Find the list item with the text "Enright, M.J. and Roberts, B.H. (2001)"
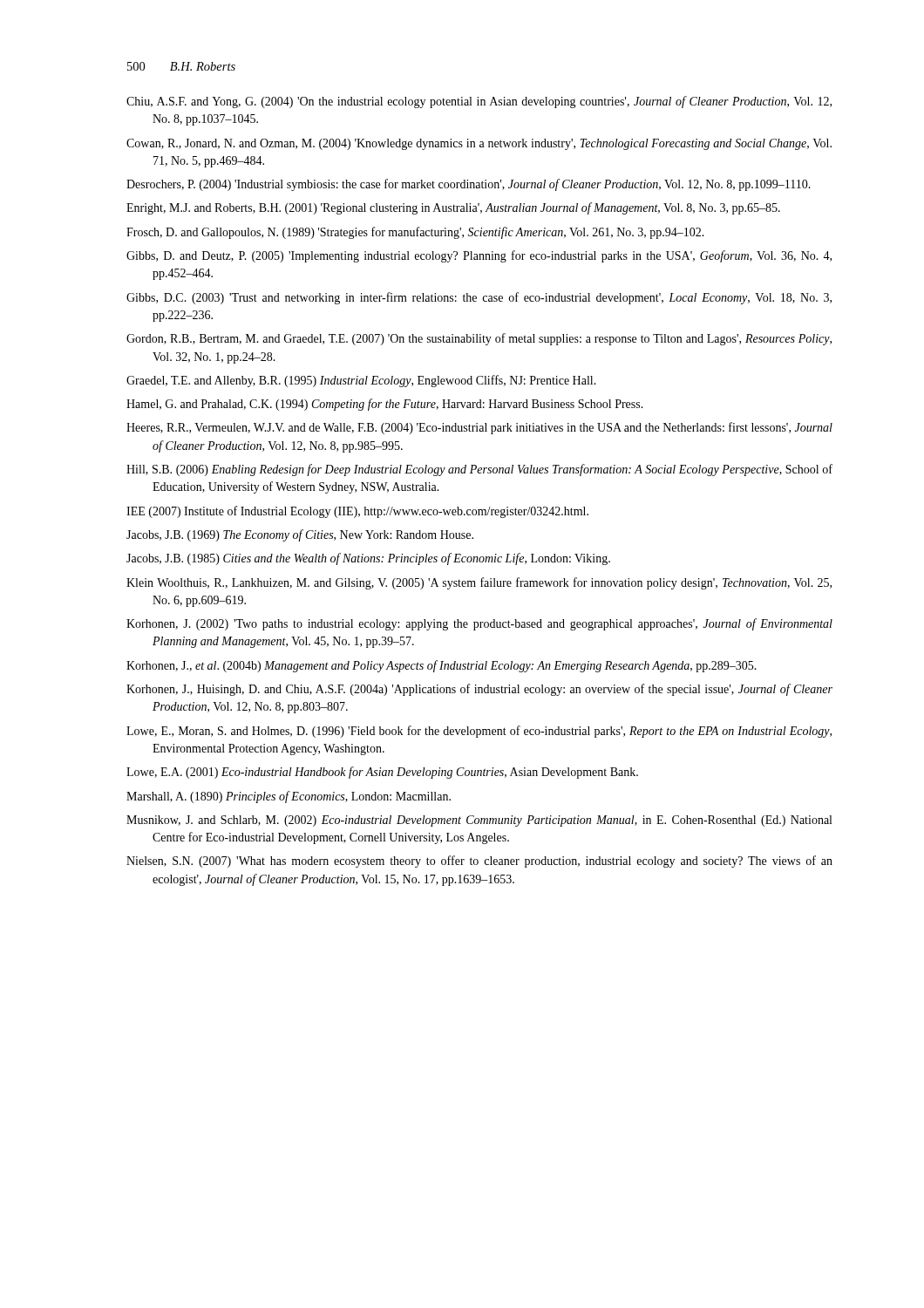924x1308 pixels. pos(479,209)
